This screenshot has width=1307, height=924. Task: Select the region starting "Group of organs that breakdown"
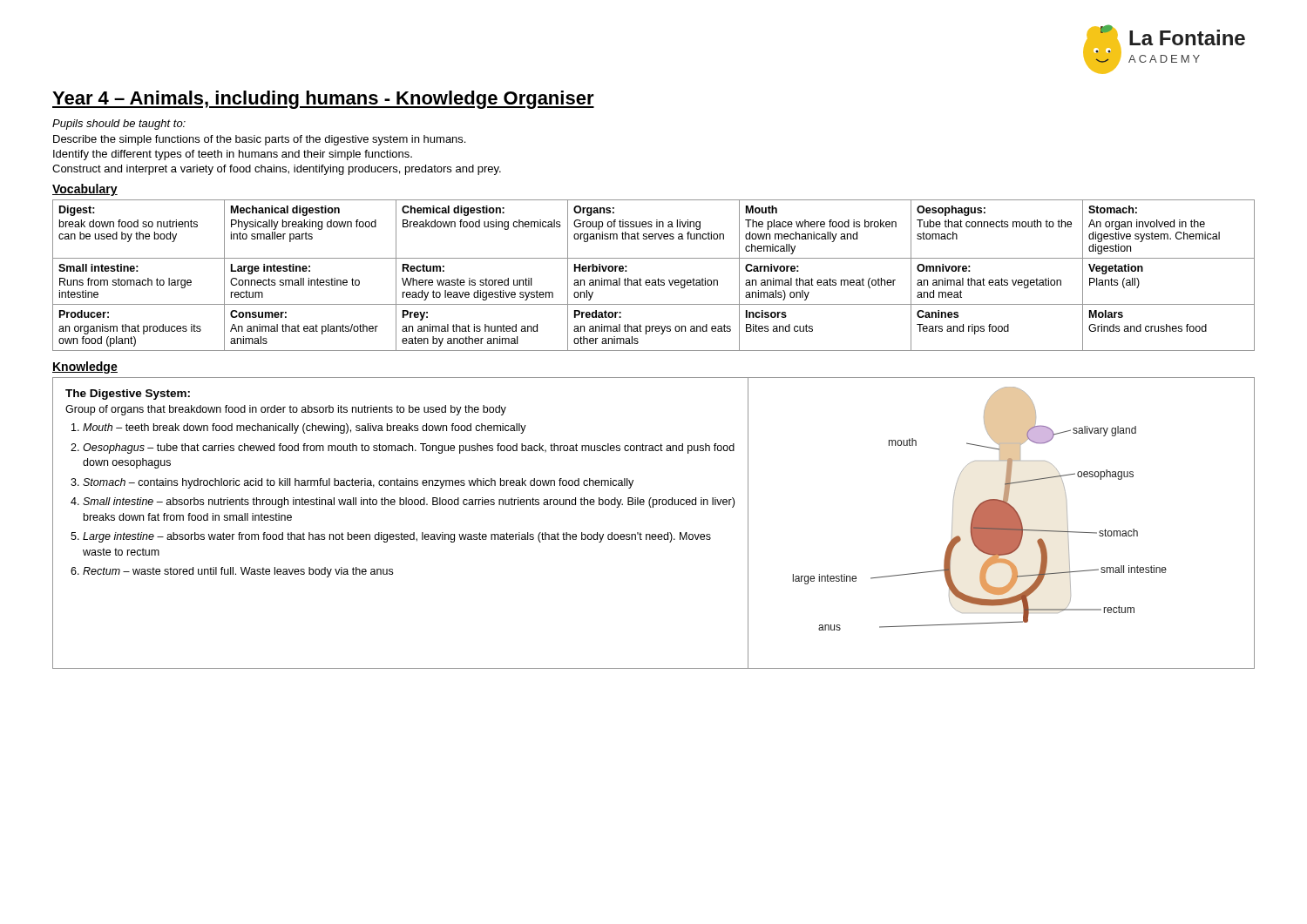coord(286,409)
